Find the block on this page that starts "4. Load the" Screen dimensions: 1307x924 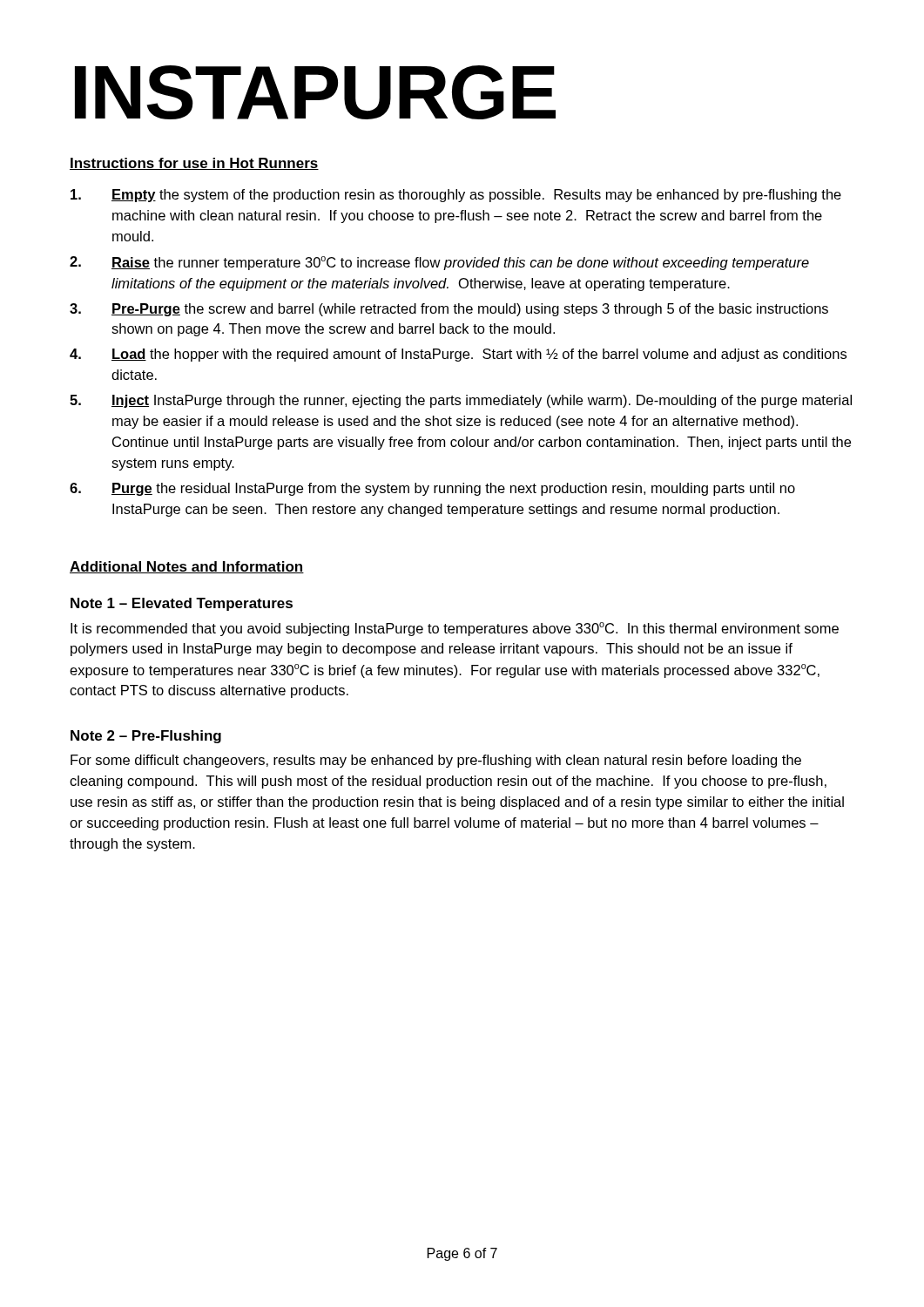(462, 365)
